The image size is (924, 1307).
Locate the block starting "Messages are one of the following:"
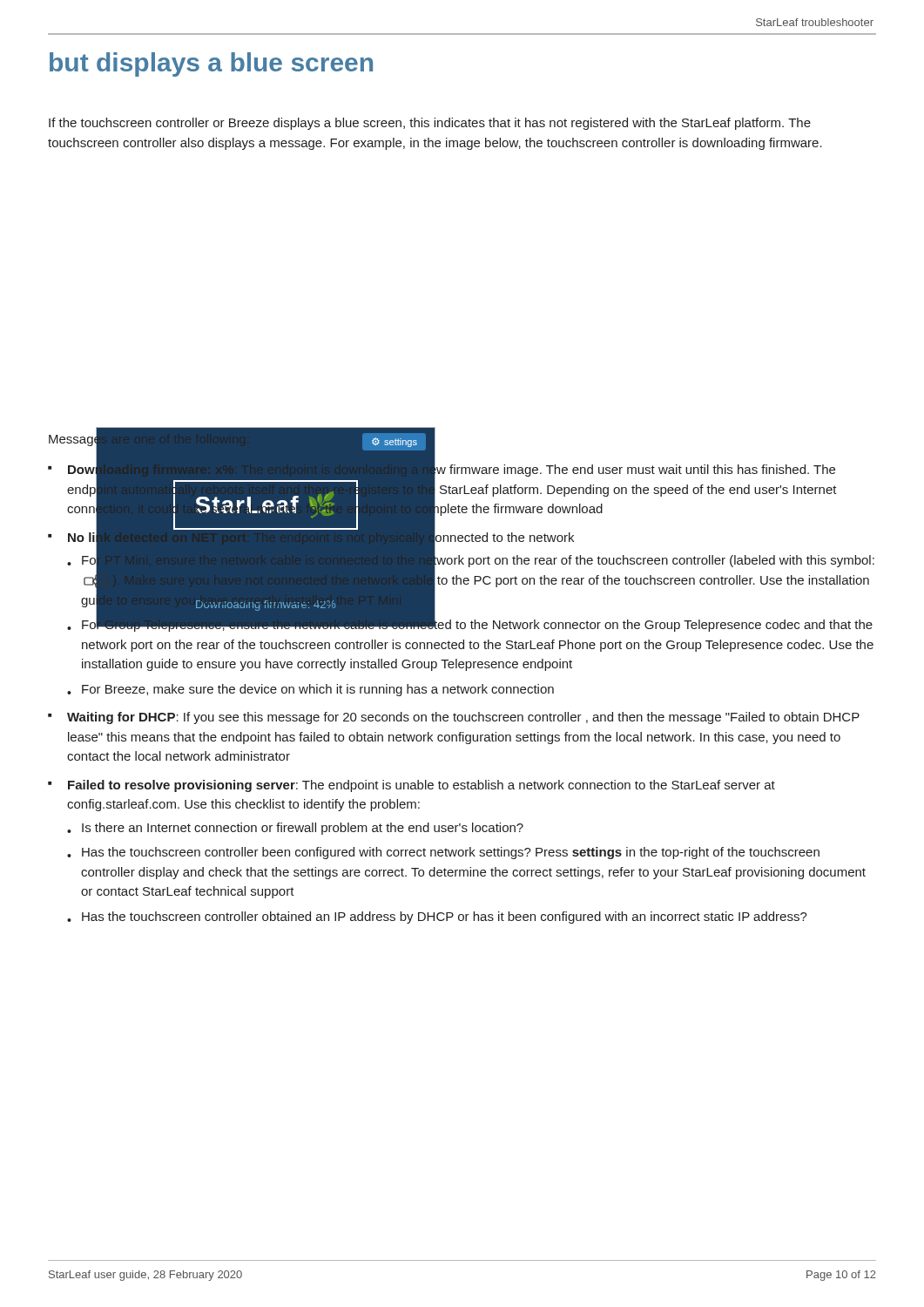tap(72, 439)
